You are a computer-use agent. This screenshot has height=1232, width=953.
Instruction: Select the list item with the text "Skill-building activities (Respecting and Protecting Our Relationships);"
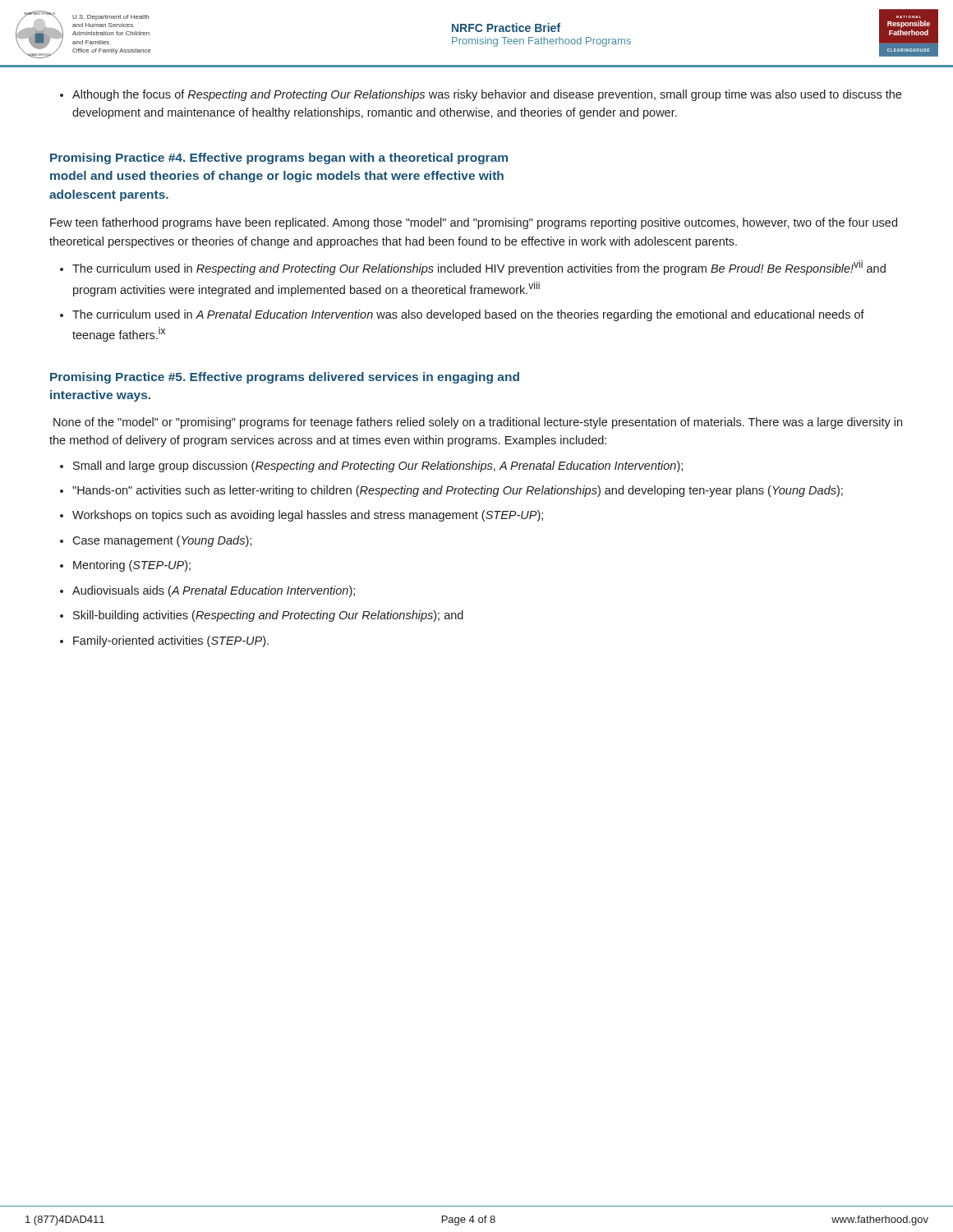coord(268,616)
